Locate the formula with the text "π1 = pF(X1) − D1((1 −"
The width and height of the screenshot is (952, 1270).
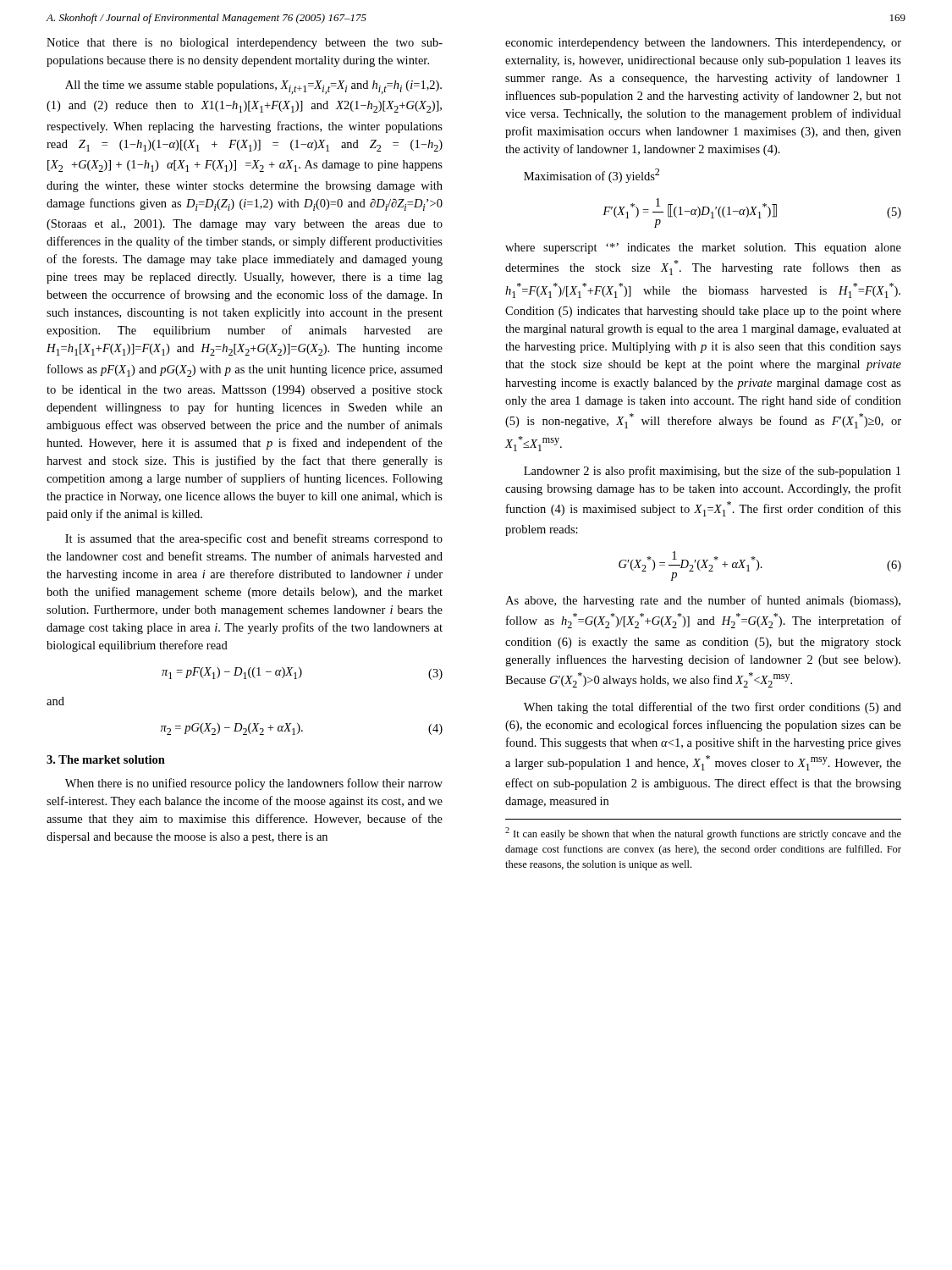coord(245,673)
